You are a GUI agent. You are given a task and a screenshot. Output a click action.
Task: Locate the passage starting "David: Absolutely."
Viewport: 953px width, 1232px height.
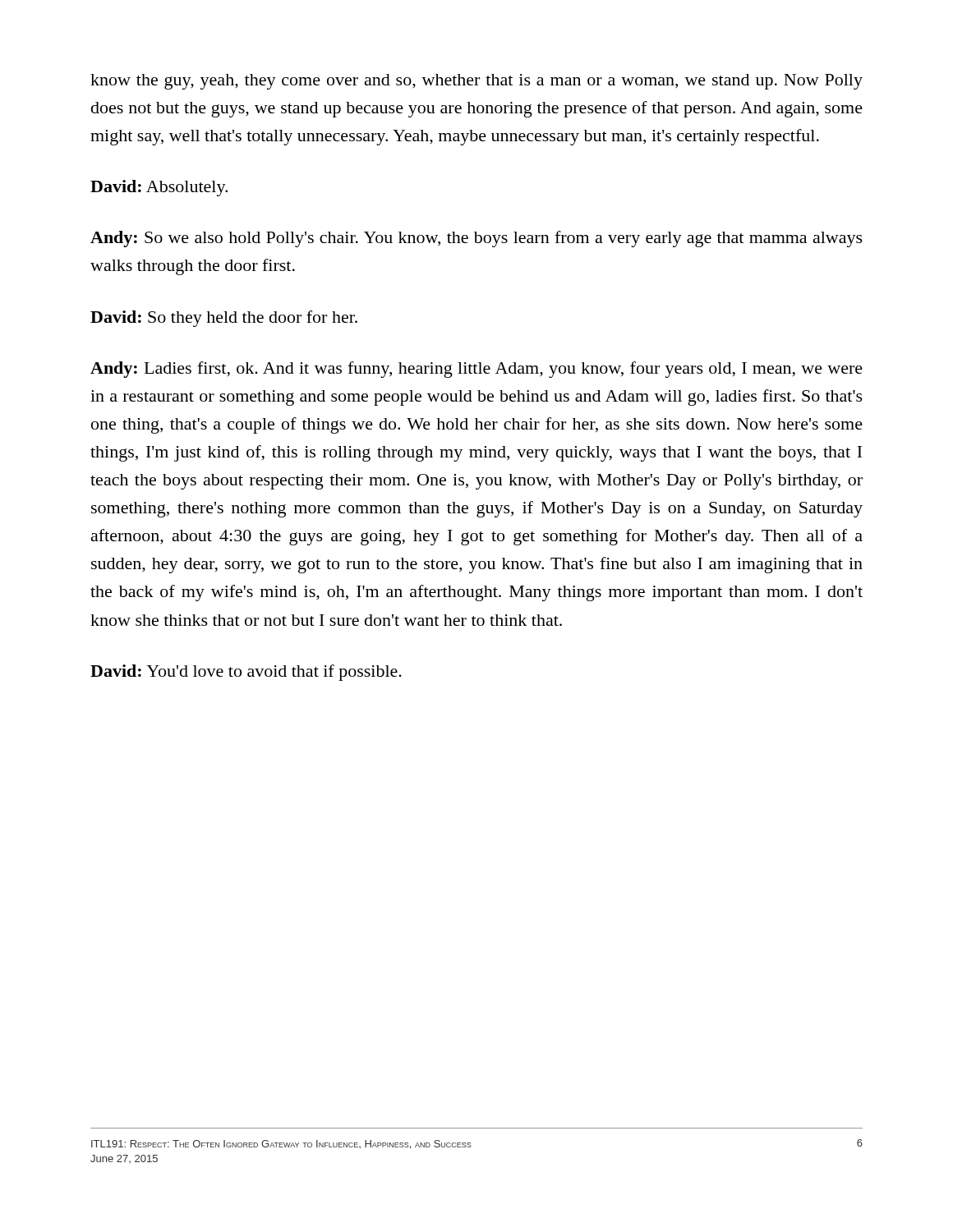[x=160, y=186]
